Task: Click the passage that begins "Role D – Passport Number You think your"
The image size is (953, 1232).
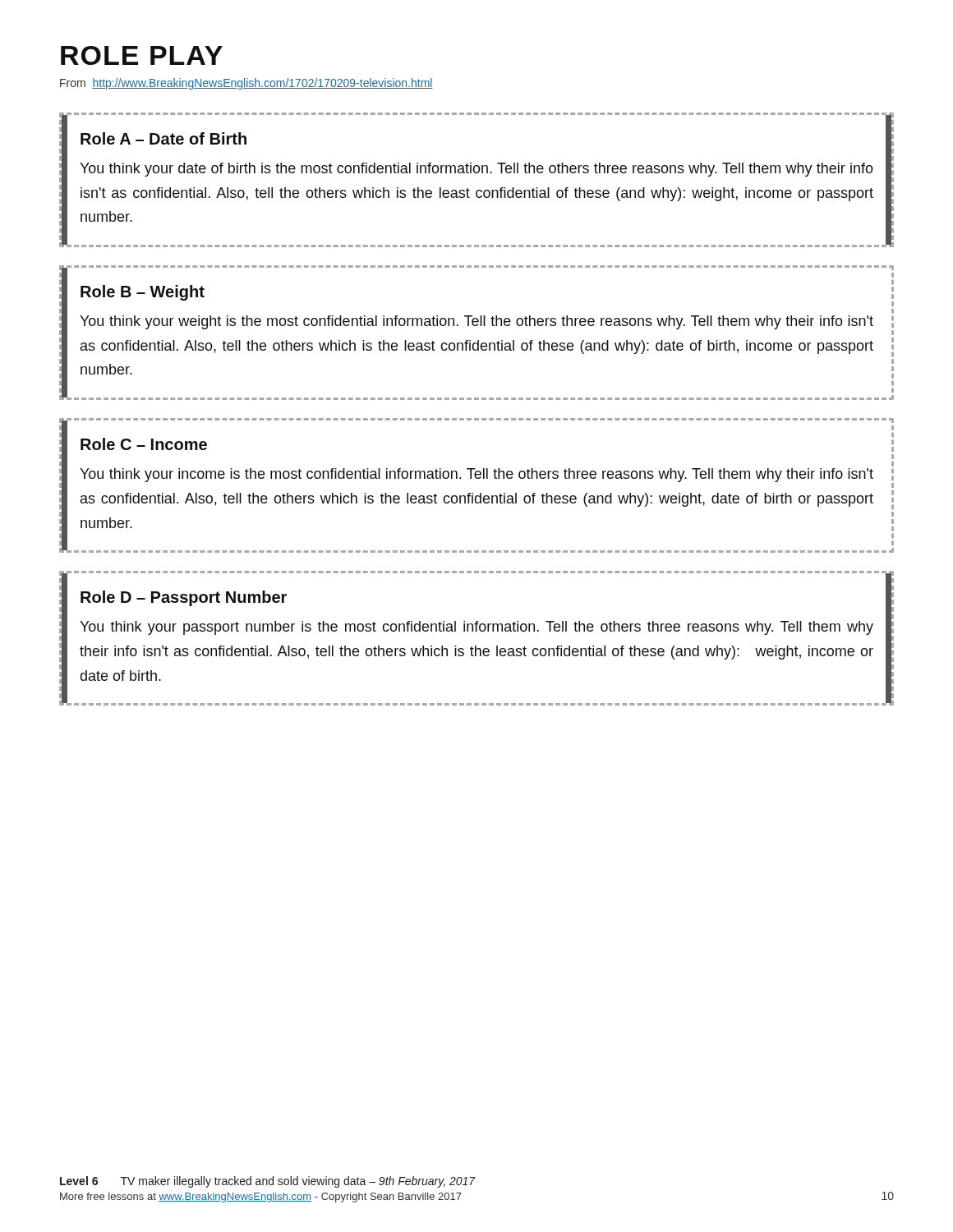Action: pyautogui.click(x=476, y=638)
